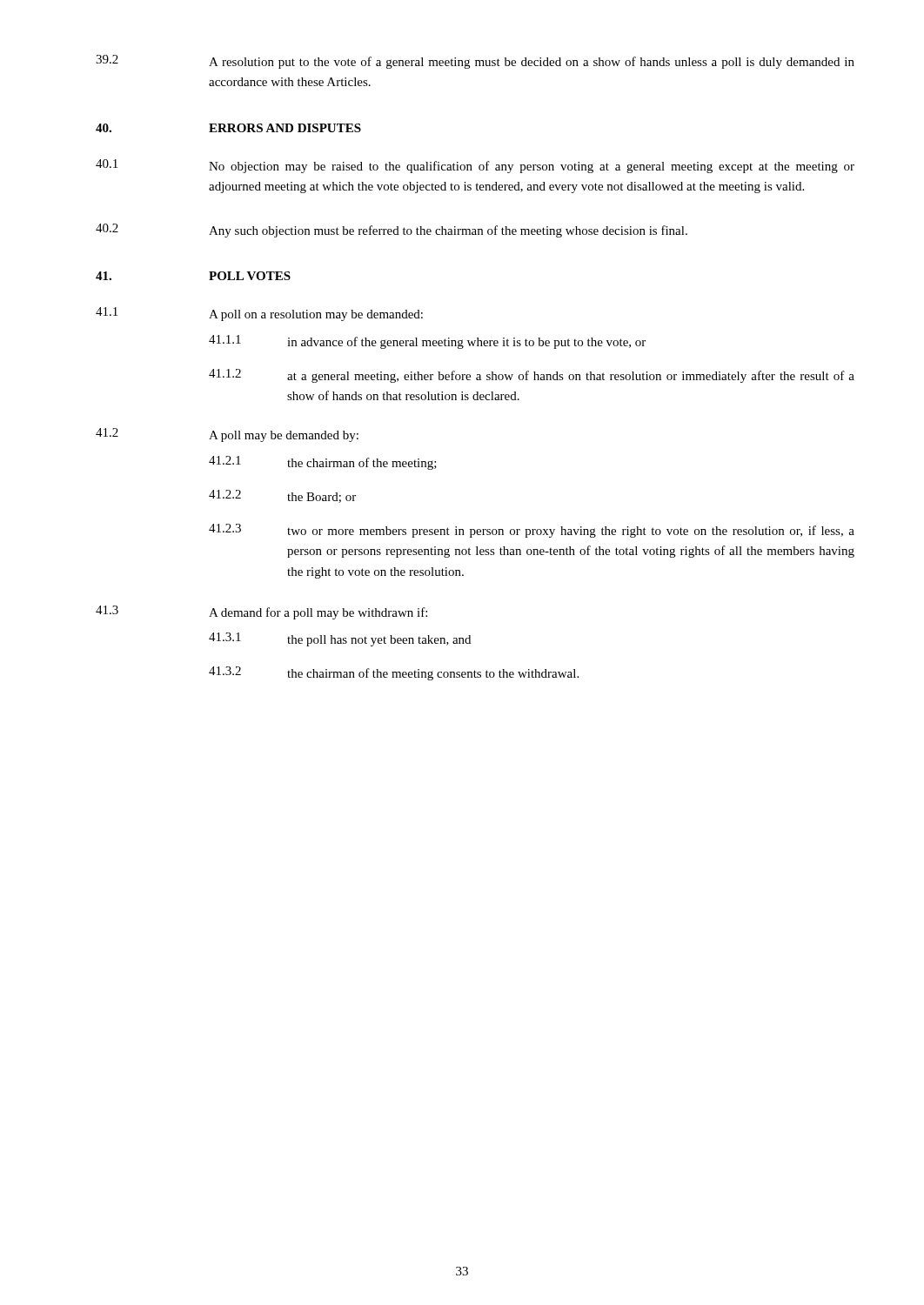Click on the passage starting "41.3.2 the chairman"
This screenshot has height=1305, width=924.
point(532,674)
